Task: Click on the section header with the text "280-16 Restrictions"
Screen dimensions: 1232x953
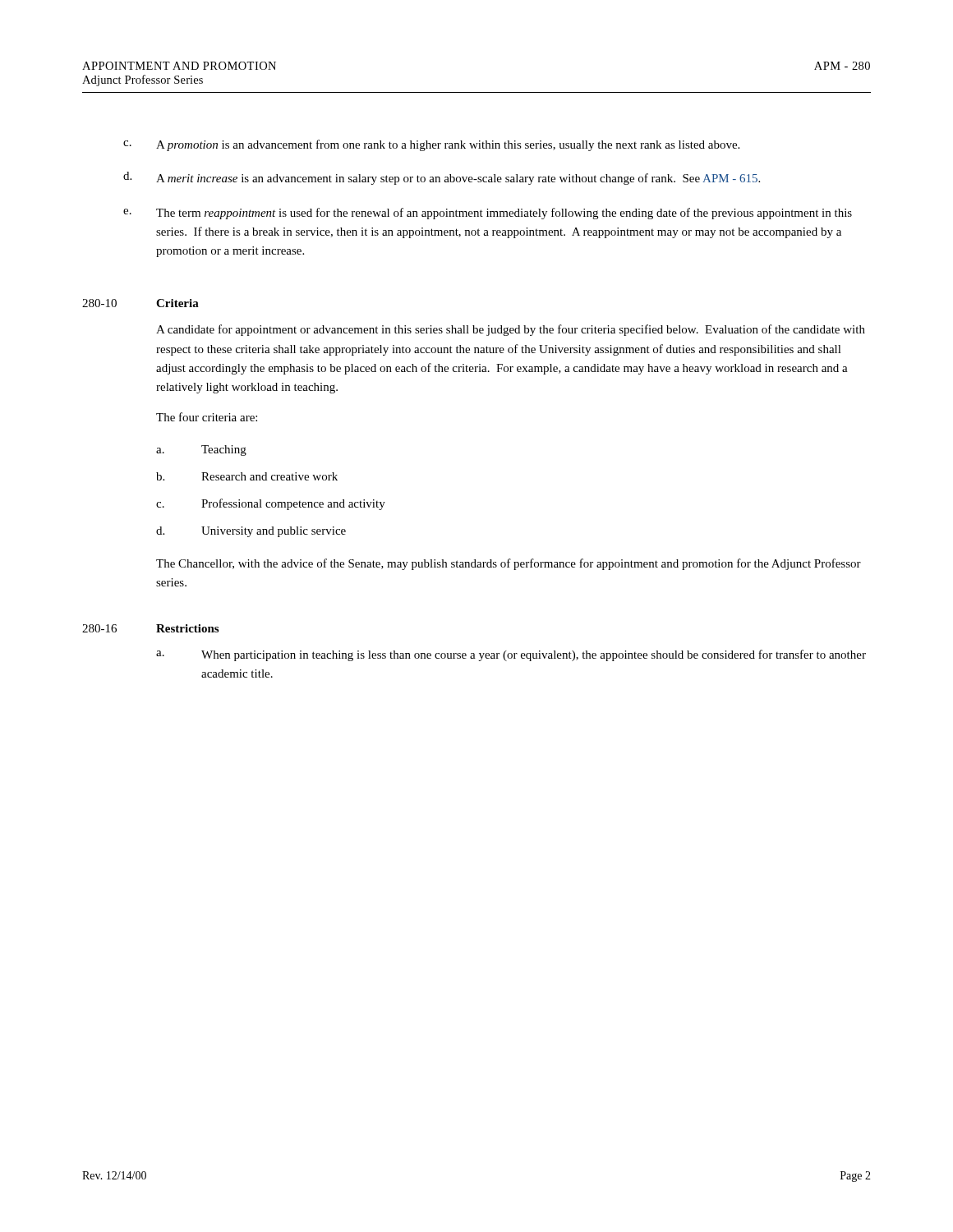Action: coord(151,629)
